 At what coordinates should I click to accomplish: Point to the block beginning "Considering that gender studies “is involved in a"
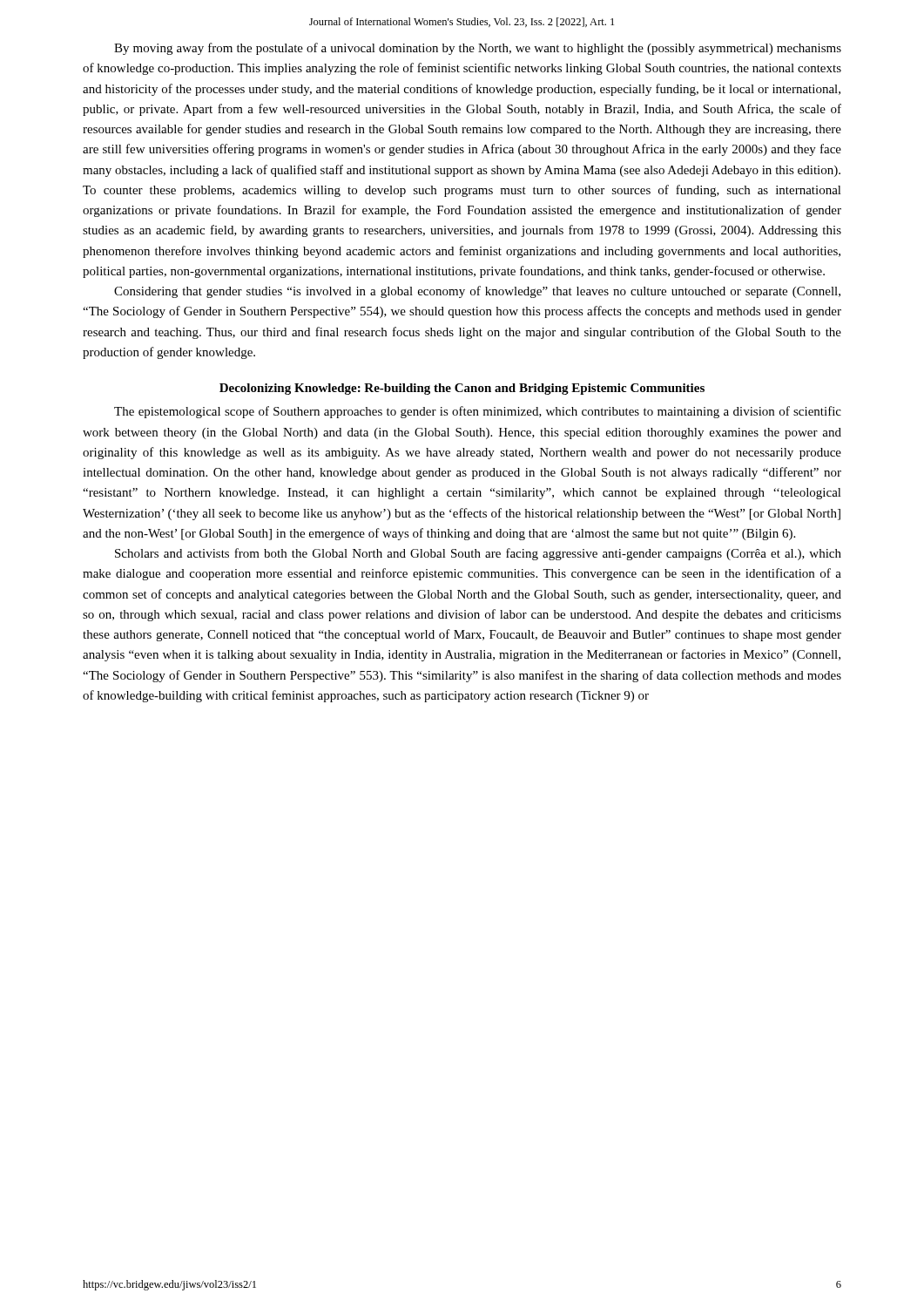(462, 321)
